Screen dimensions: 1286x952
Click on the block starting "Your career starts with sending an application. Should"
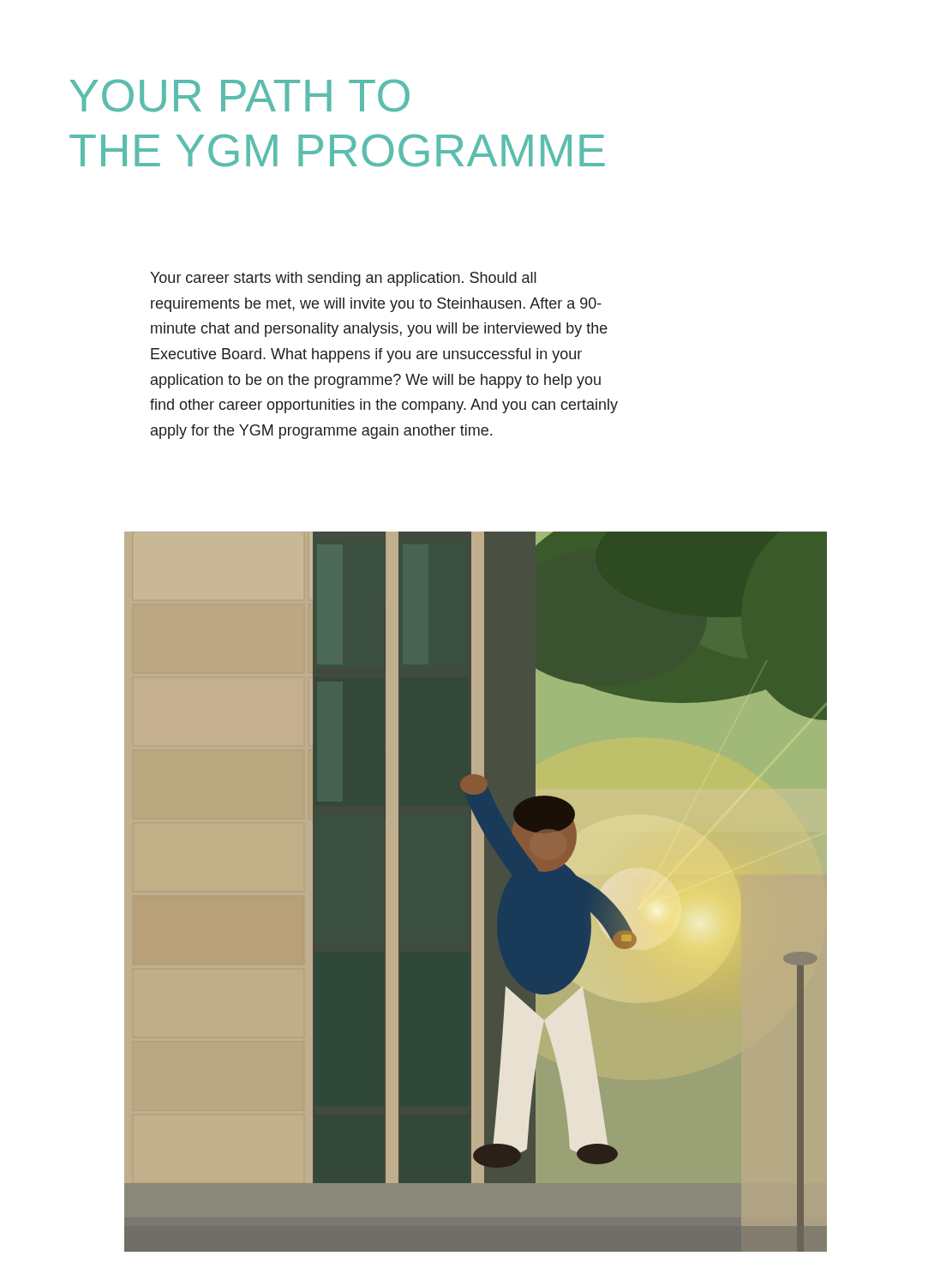tap(390, 355)
